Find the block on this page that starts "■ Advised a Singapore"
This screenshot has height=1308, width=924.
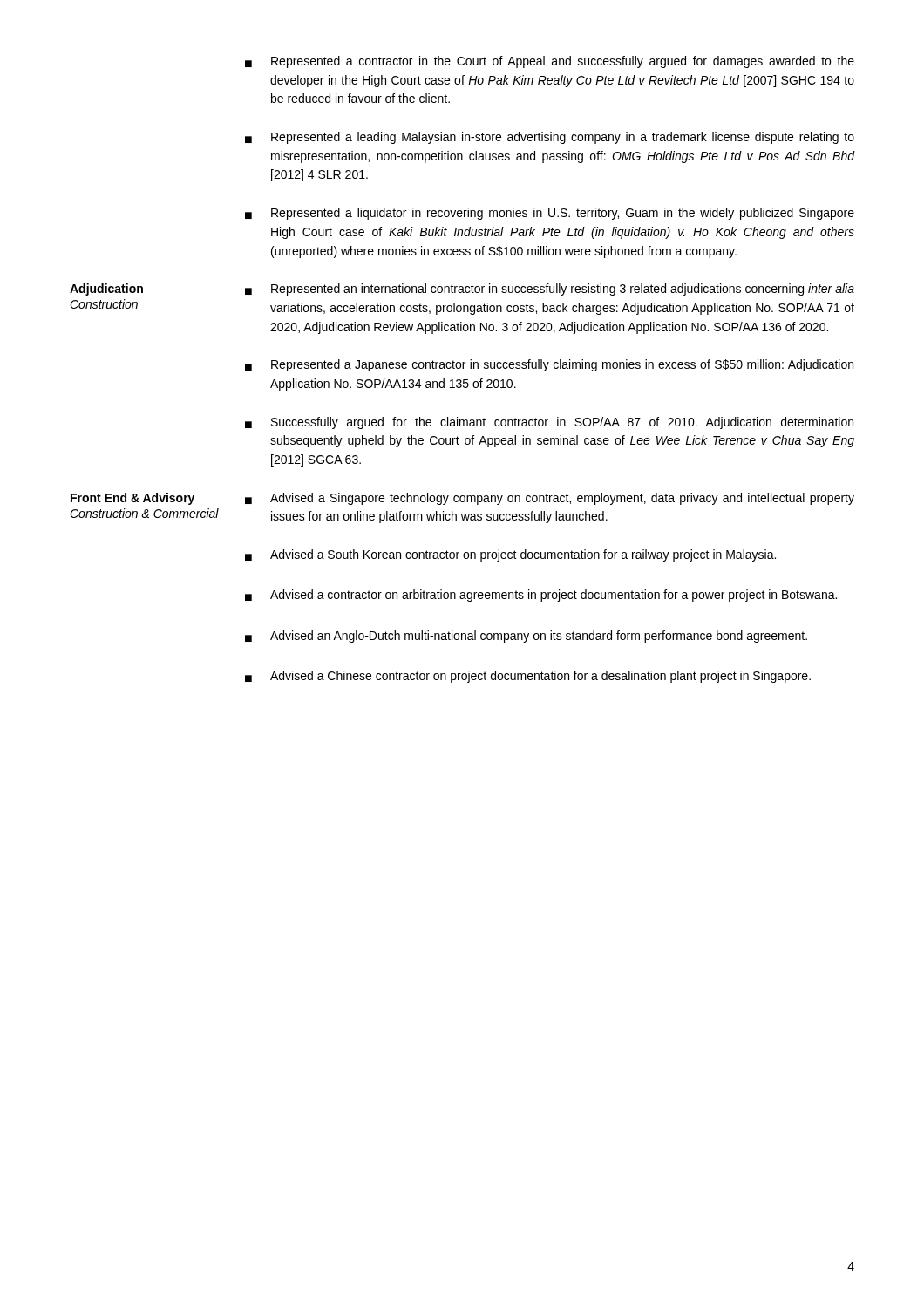549,508
